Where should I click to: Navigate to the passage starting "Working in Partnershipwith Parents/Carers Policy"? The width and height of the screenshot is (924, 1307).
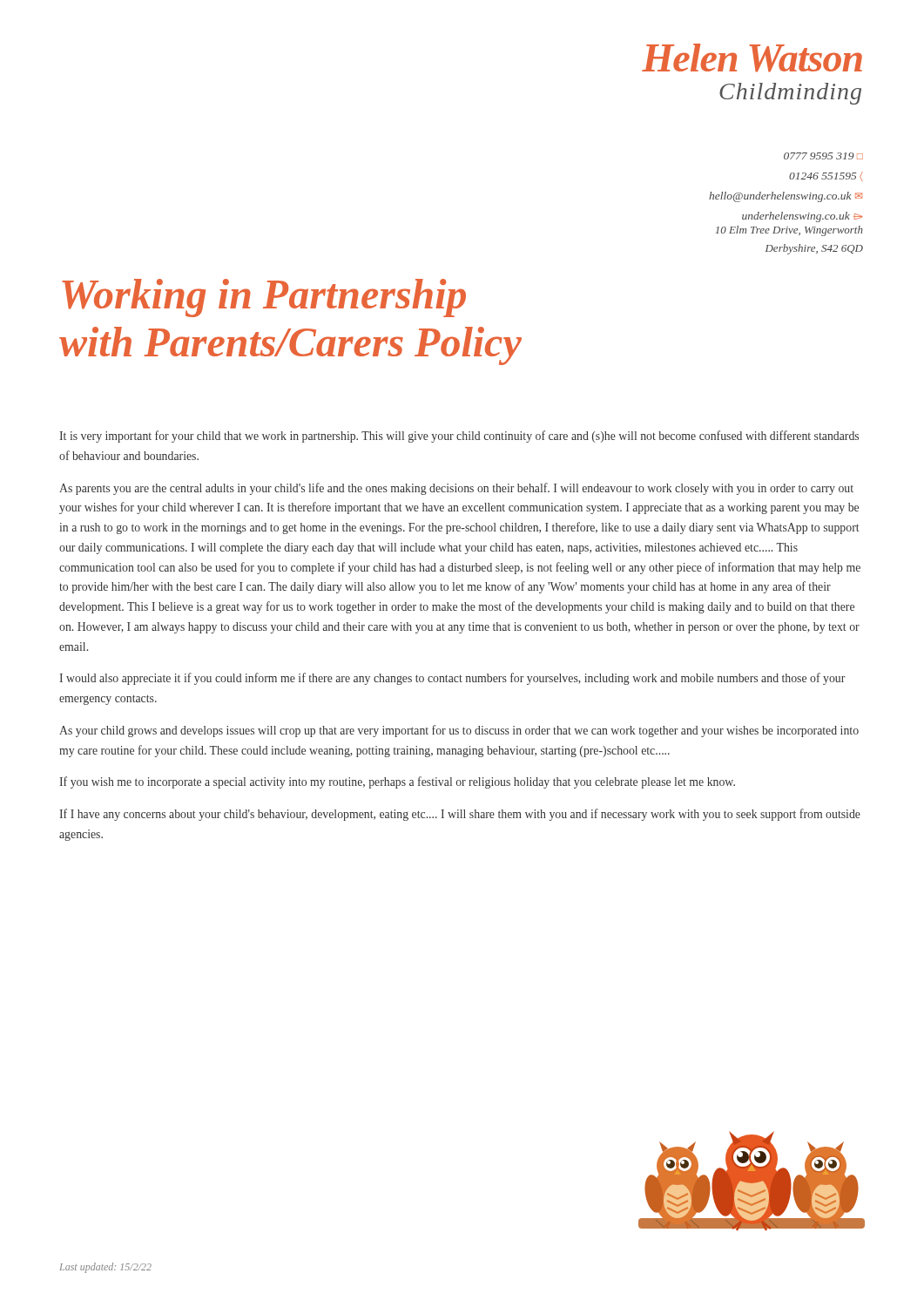click(x=290, y=318)
